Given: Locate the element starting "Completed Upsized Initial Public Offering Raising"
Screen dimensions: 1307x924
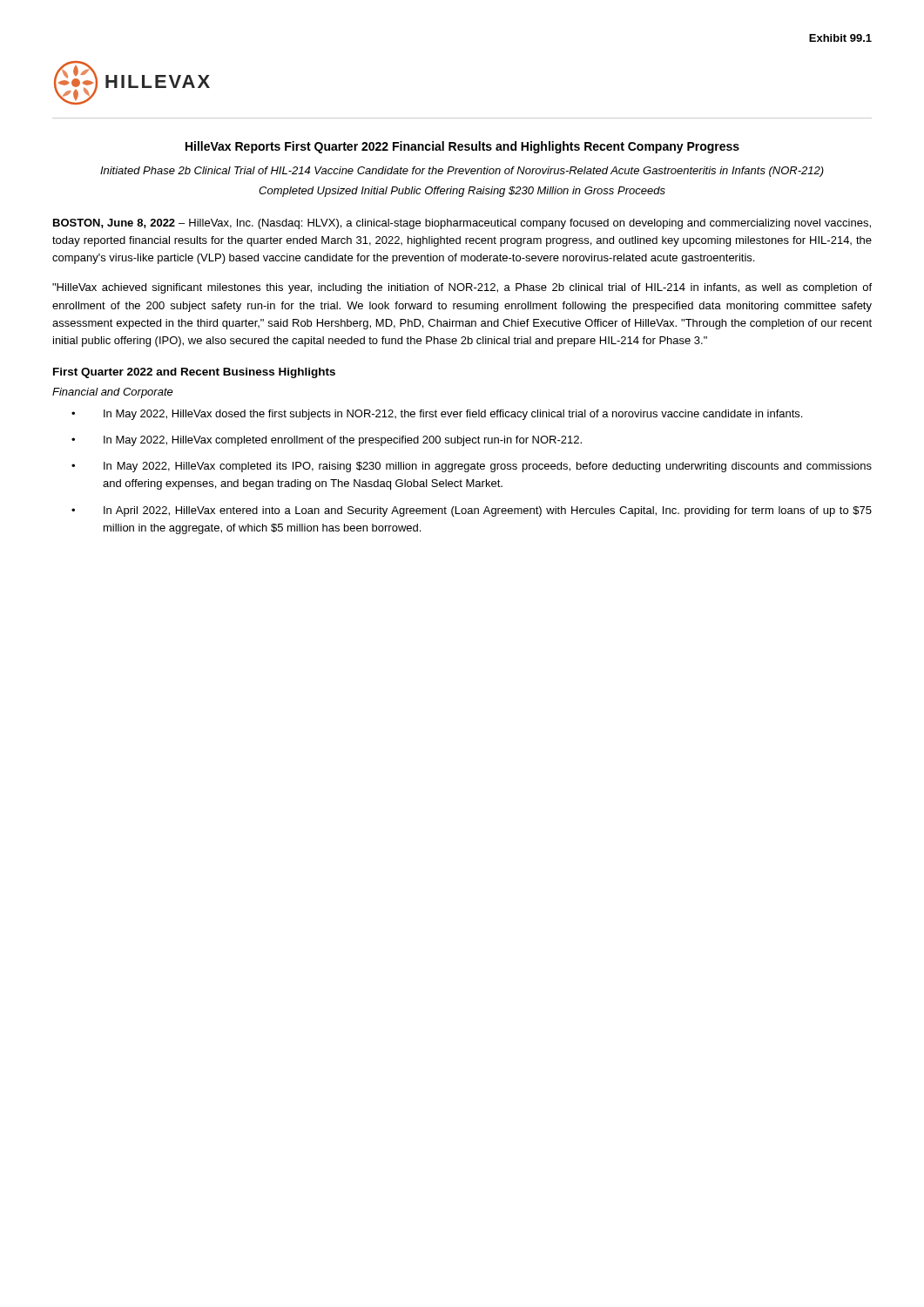Looking at the screenshot, I should point(462,190).
